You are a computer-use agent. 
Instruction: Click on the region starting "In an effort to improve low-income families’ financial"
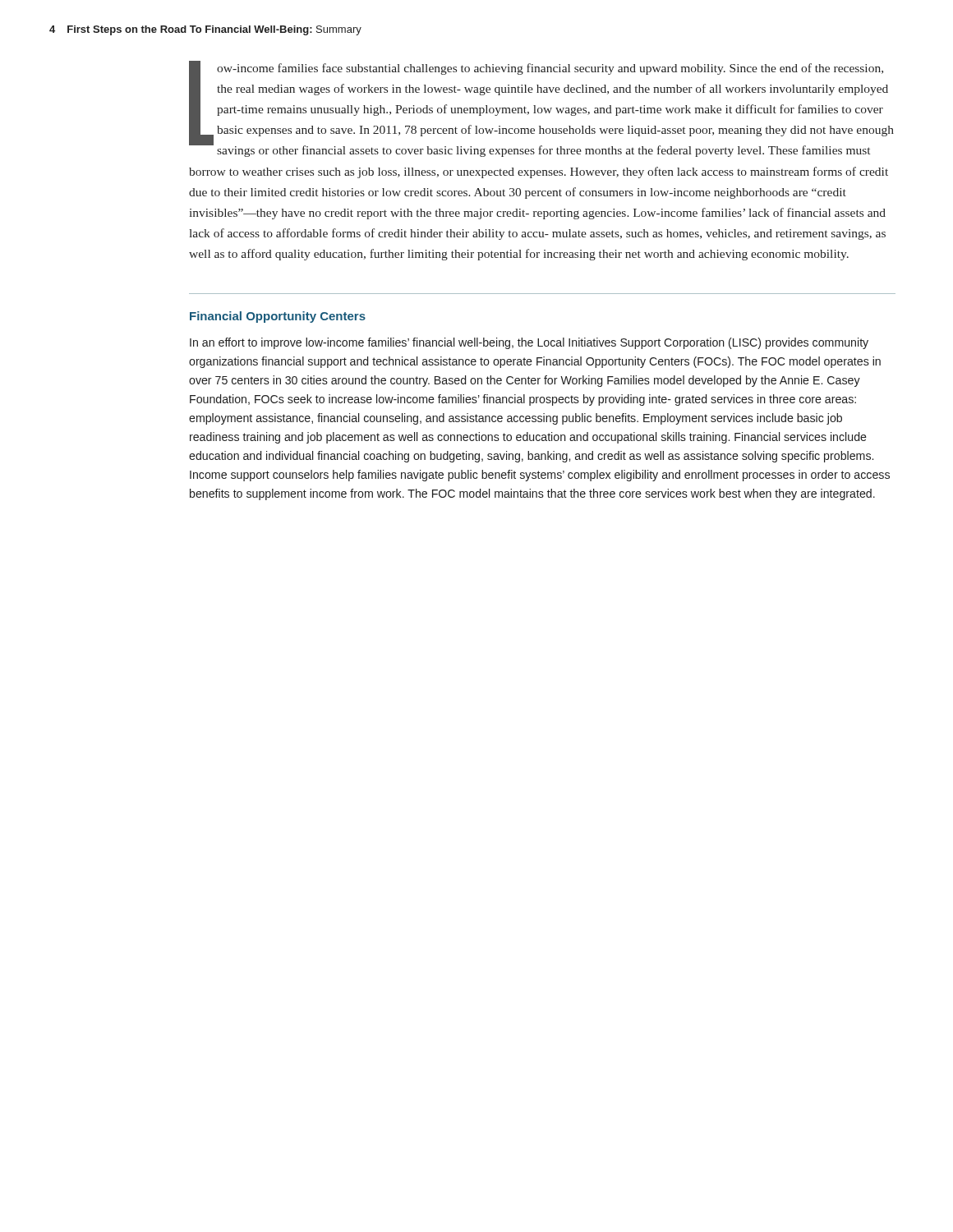pyautogui.click(x=540, y=418)
